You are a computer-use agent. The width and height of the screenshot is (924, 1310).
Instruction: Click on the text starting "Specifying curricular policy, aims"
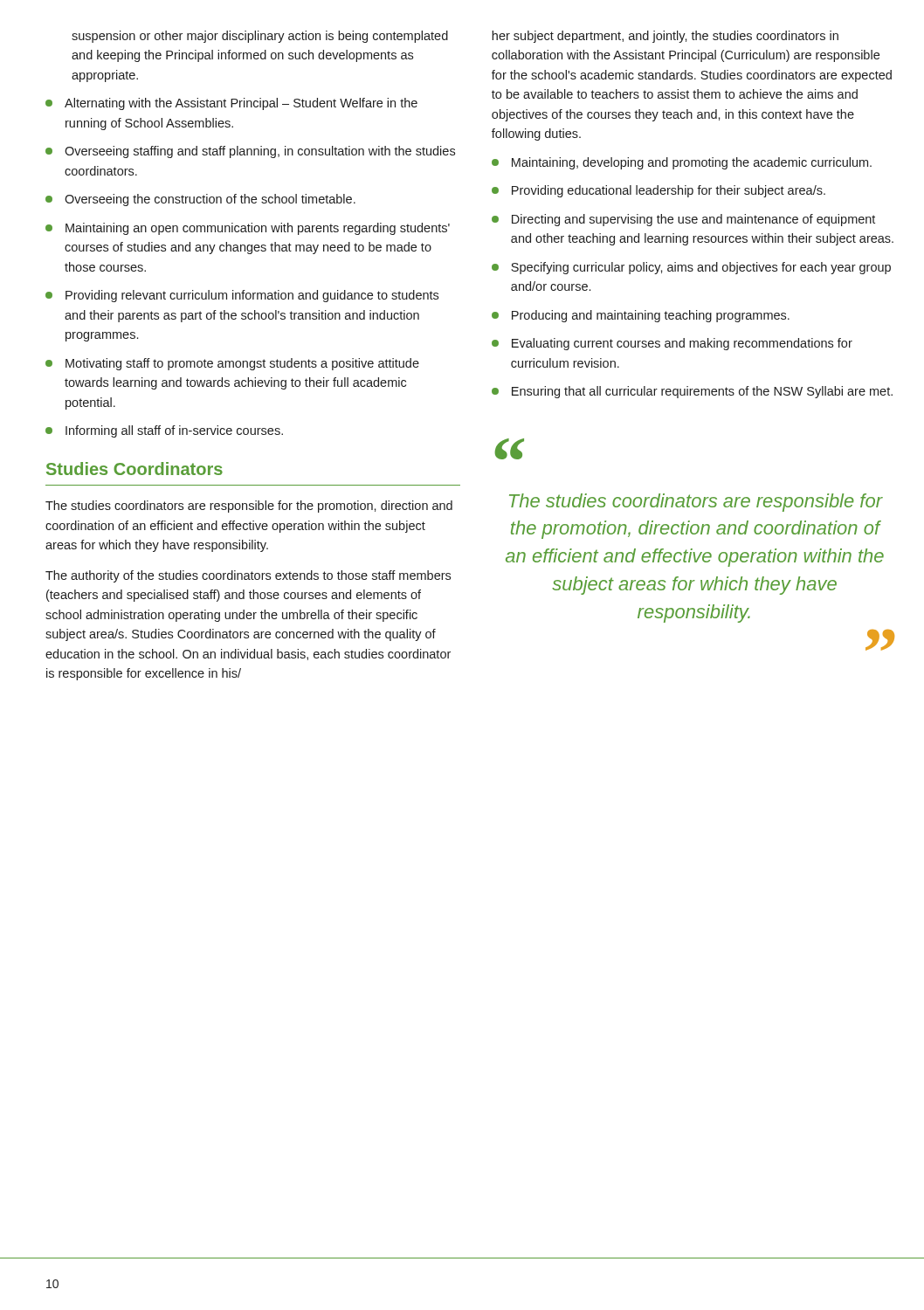[701, 277]
